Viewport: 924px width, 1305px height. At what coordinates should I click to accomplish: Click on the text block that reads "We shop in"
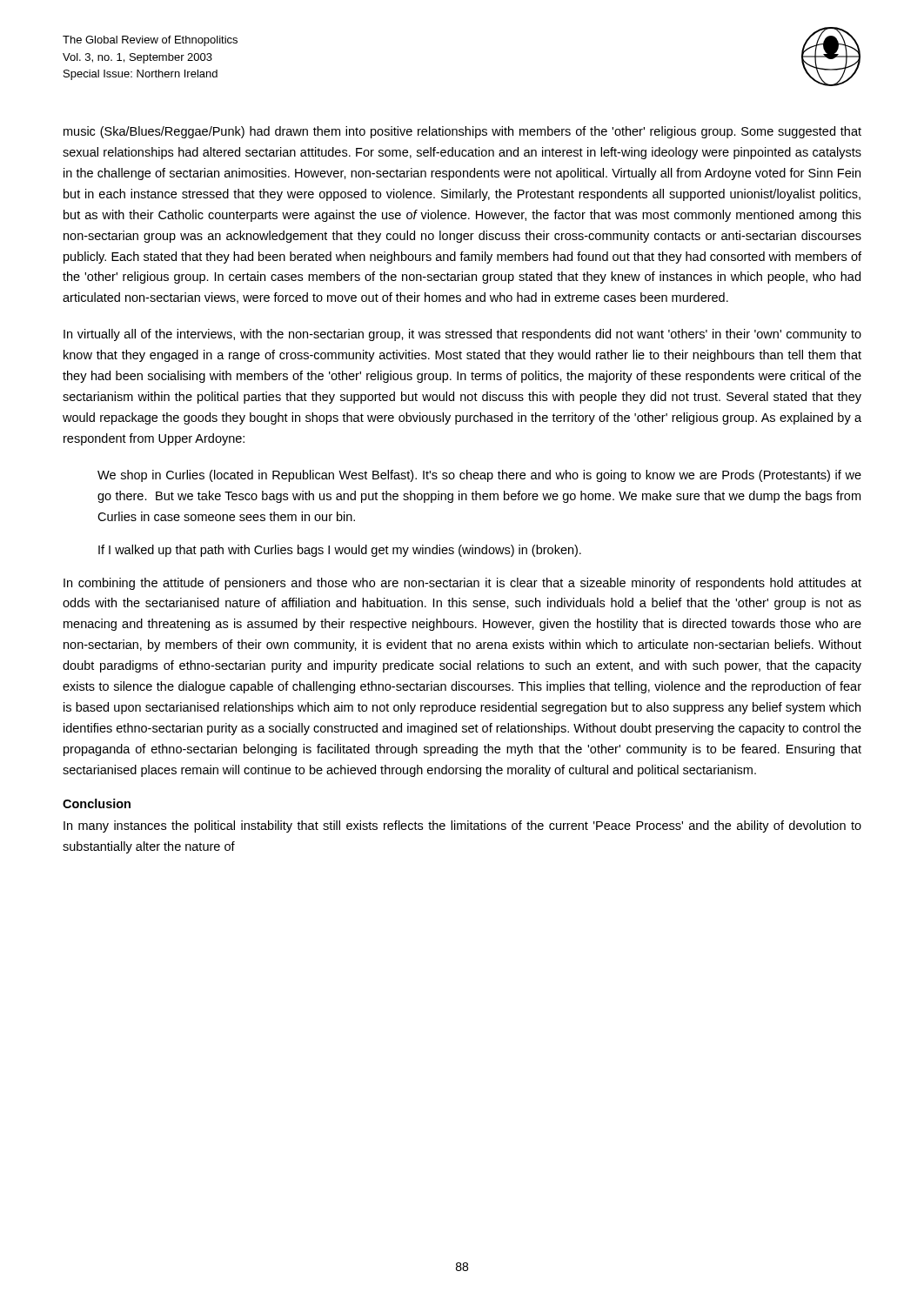point(479,496)
